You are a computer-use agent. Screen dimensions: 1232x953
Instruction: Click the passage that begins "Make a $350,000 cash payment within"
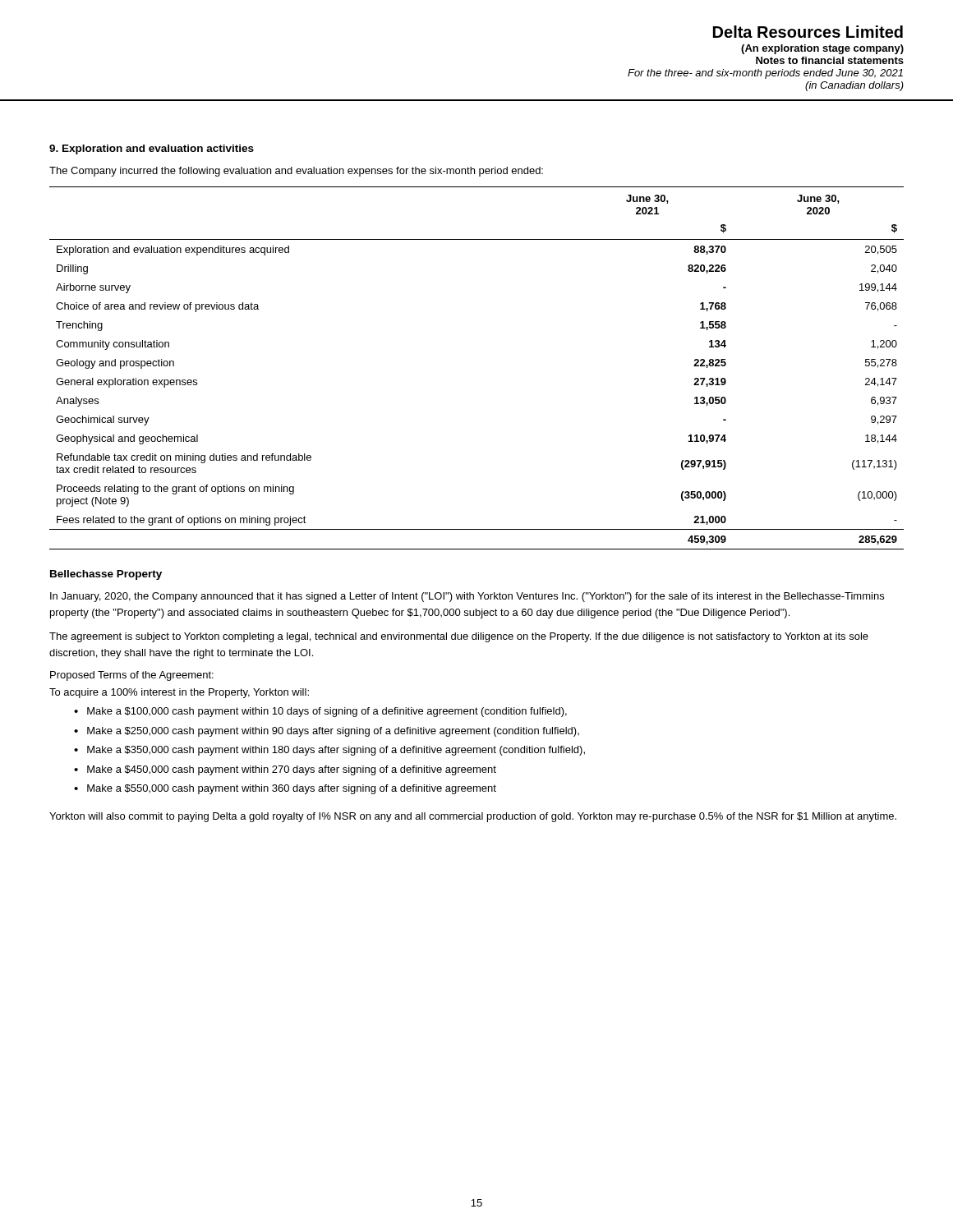[336, 749]
